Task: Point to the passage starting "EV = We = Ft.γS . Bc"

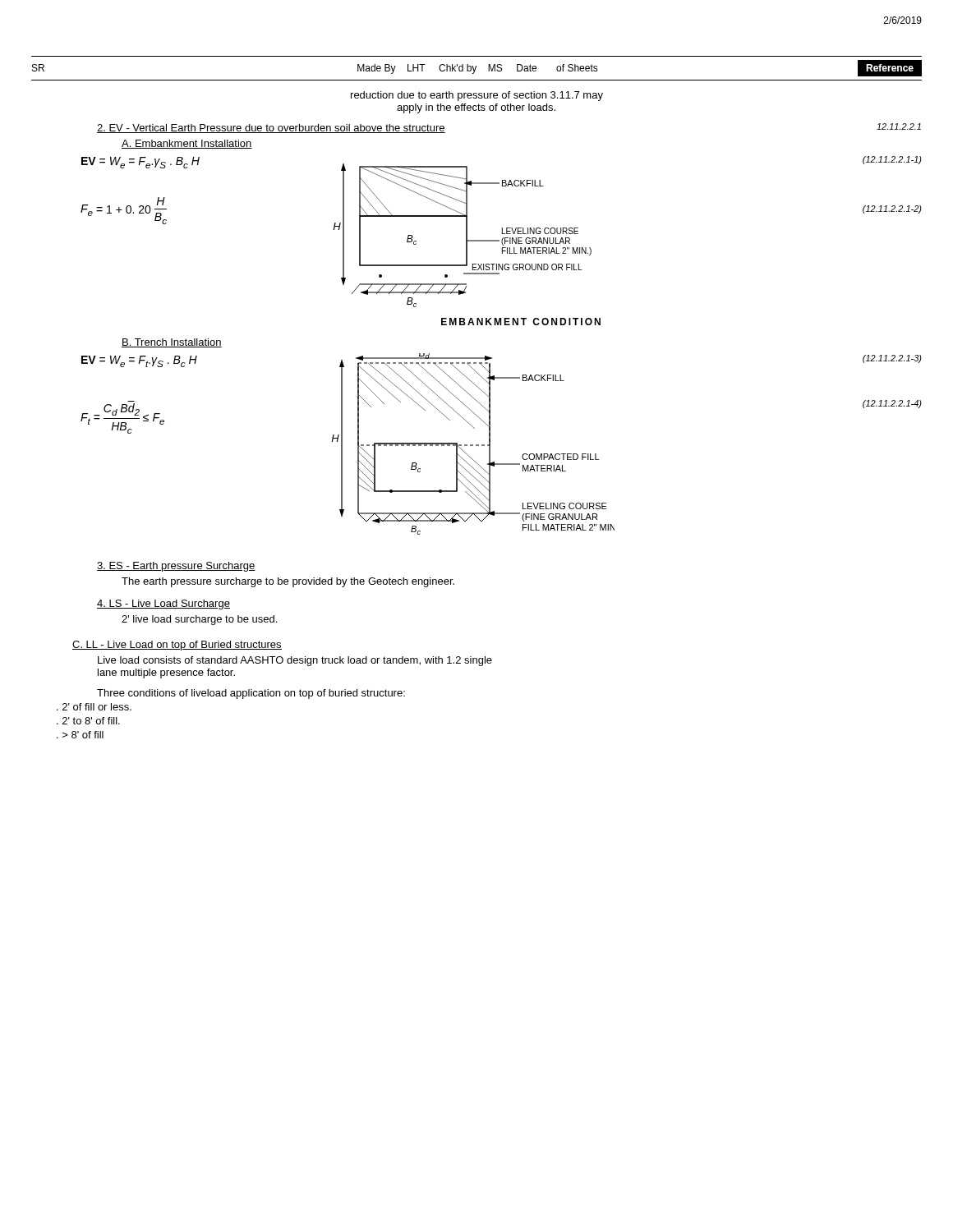Action: (139, 361)
